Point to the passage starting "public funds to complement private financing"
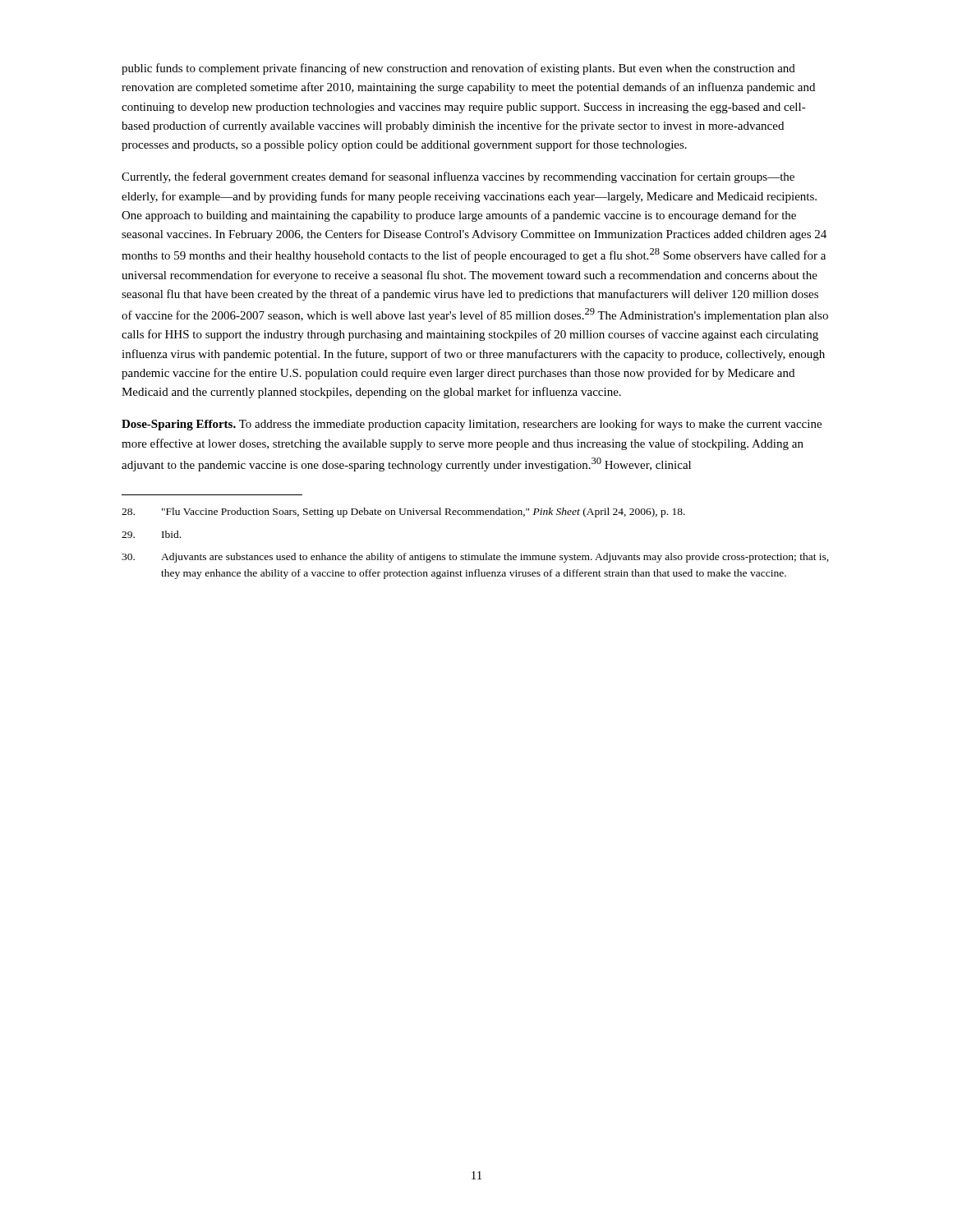Image resolution: width=953 pixels, height=1232 pixels. click(476, 107)
